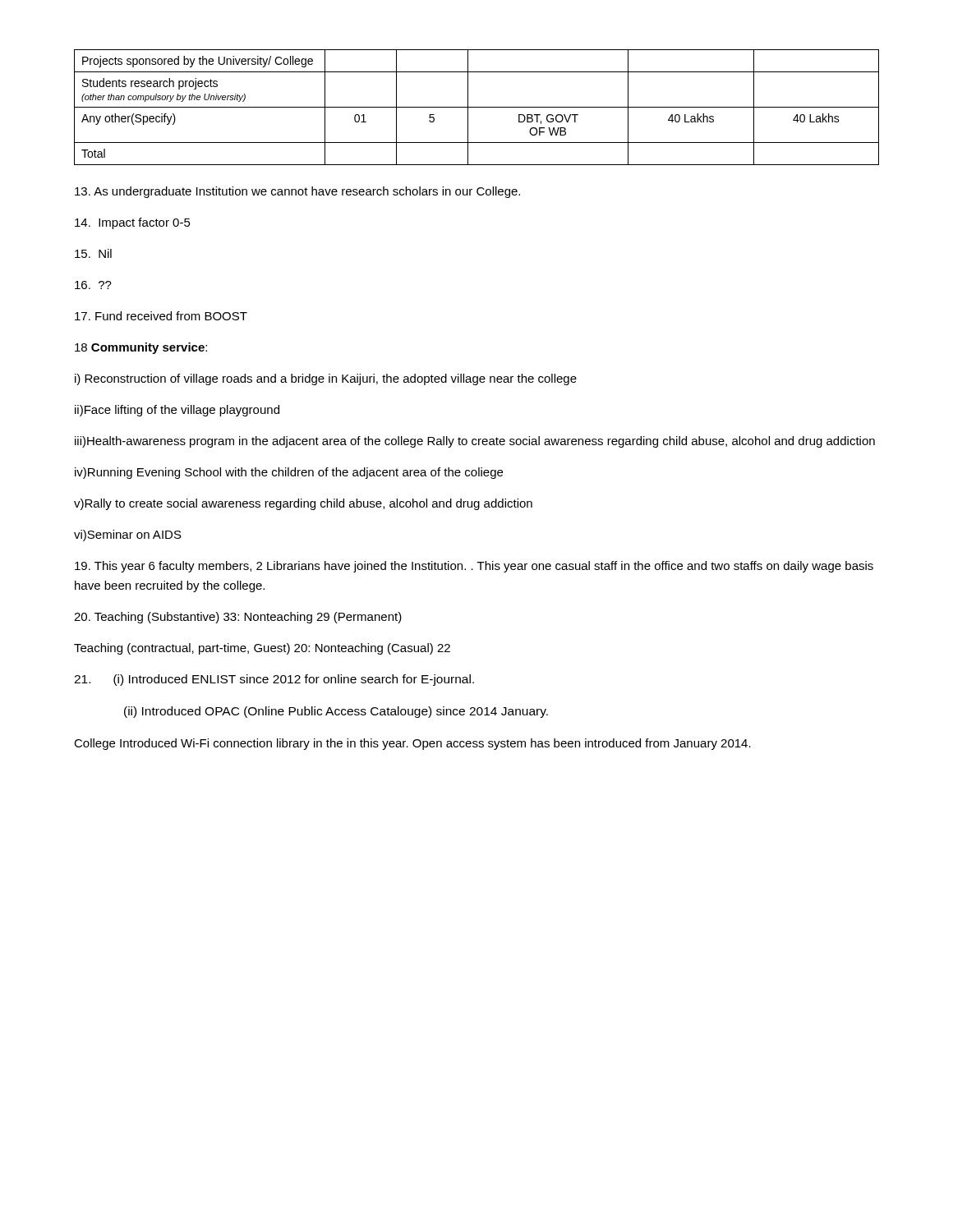Click on the list item containing "iv)Running Evening School with the children"
Image resolution: width=953 pixels, height=1232 pixels.
tap(289, 472)
